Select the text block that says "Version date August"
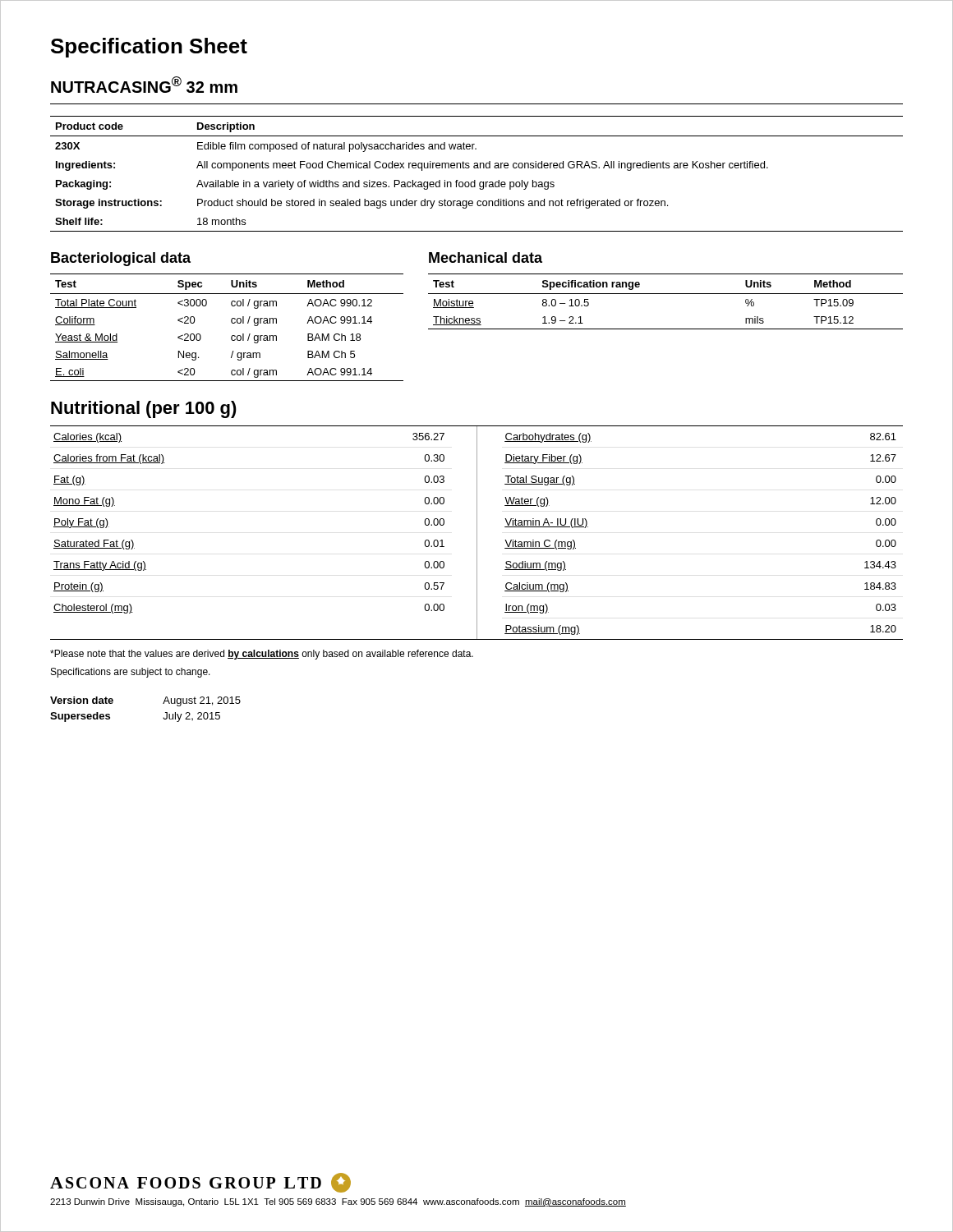Viewport: 953px width, 1232px height. tap(170, 708)
